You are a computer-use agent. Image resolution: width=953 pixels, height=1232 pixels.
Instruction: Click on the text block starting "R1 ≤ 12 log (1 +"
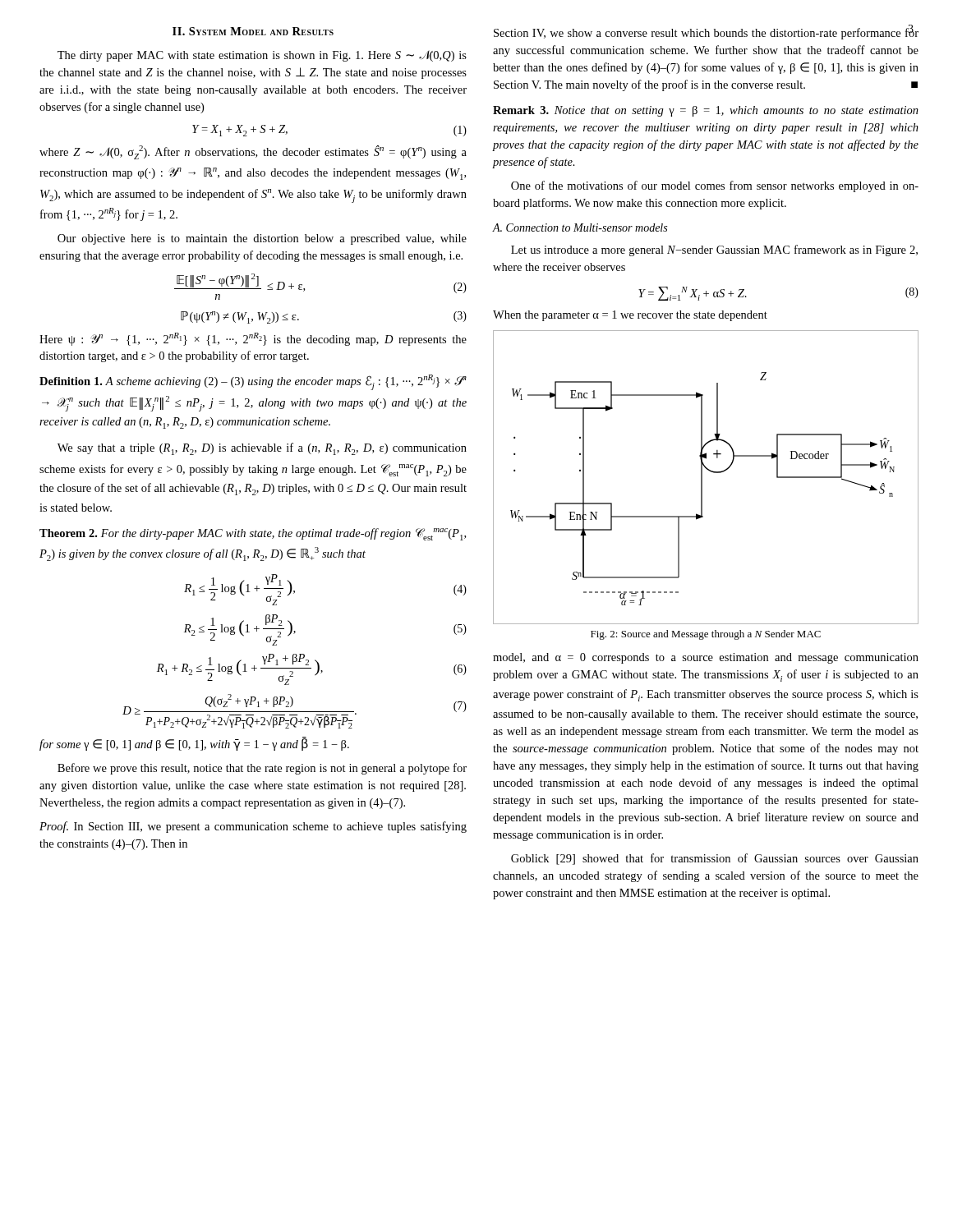tap(253, 590)
